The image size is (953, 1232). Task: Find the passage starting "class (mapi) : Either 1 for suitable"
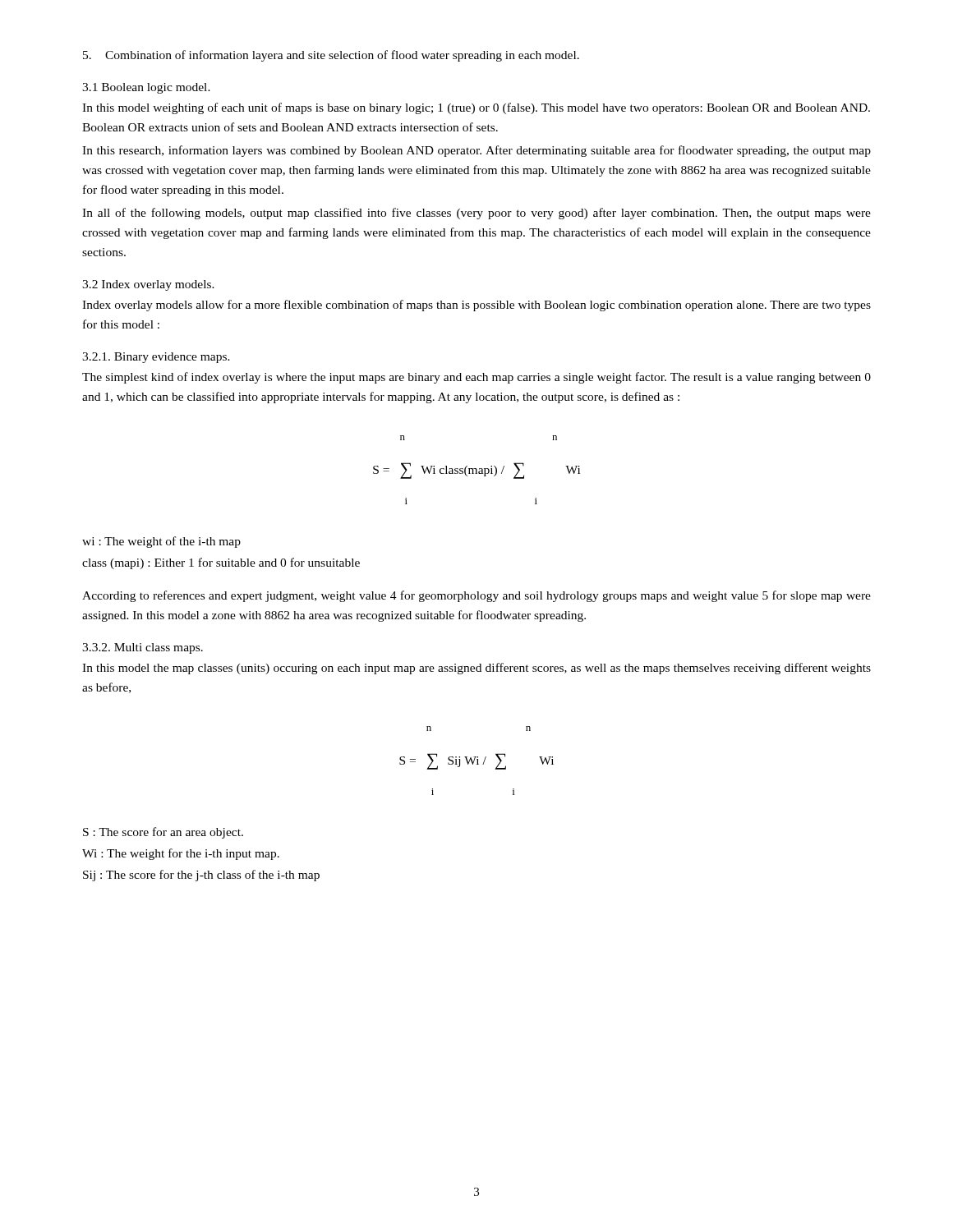pos(221,562)
